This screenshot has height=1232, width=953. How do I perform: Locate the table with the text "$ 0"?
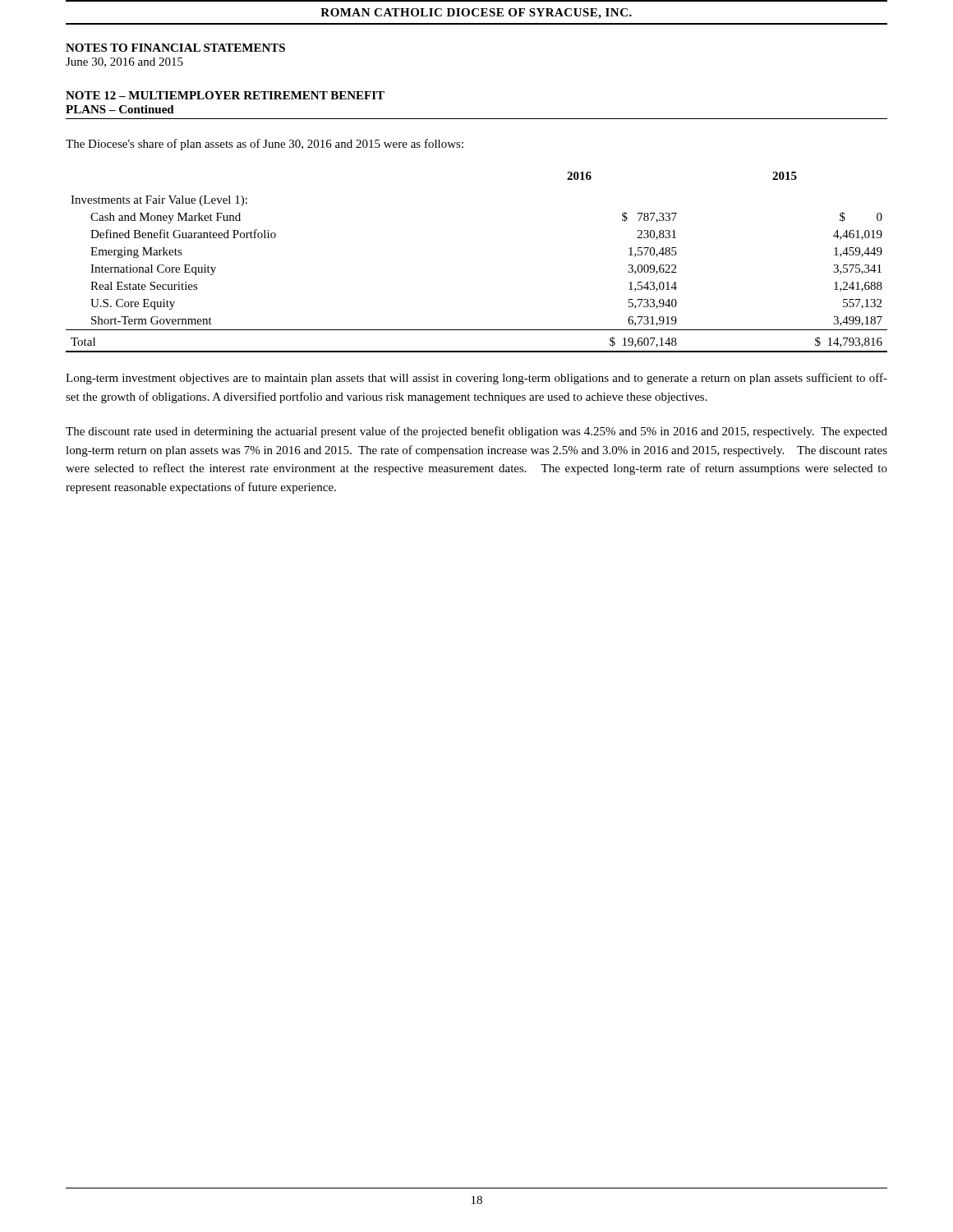pyautogui.click(x=476, y=260)
